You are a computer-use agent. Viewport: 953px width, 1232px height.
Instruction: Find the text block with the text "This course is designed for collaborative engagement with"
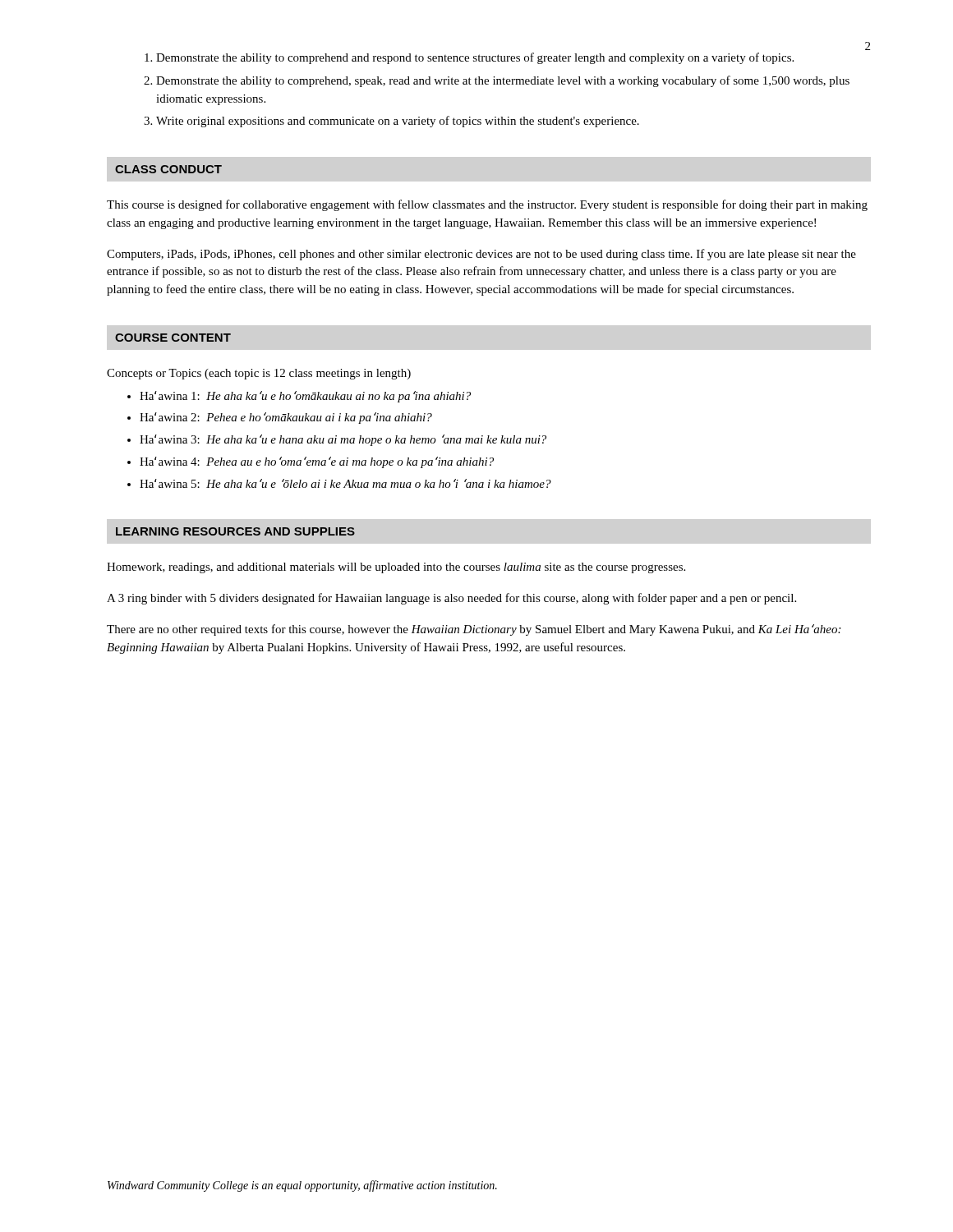coord(487,213)
